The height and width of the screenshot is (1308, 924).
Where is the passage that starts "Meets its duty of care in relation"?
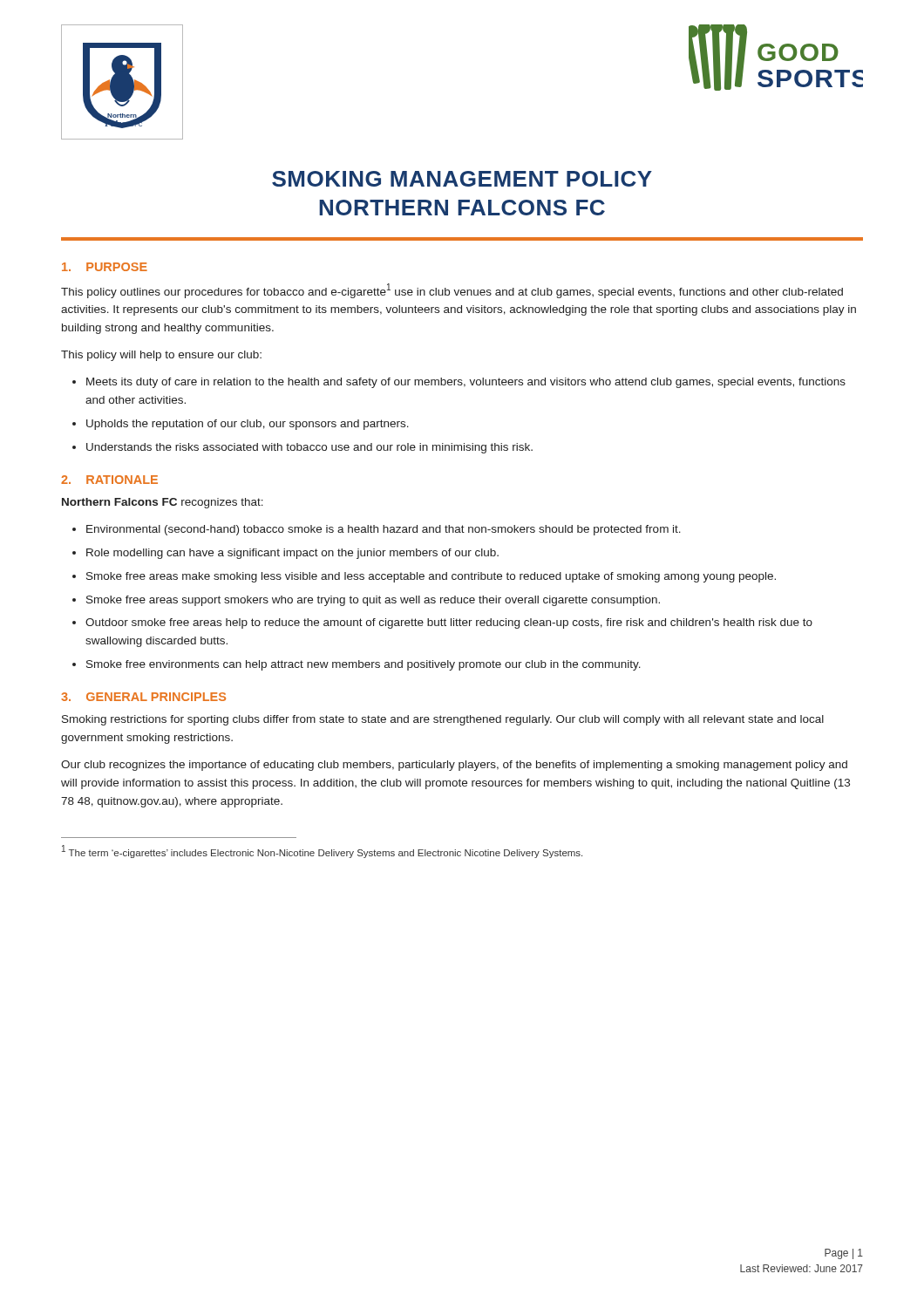coord(466,391)
